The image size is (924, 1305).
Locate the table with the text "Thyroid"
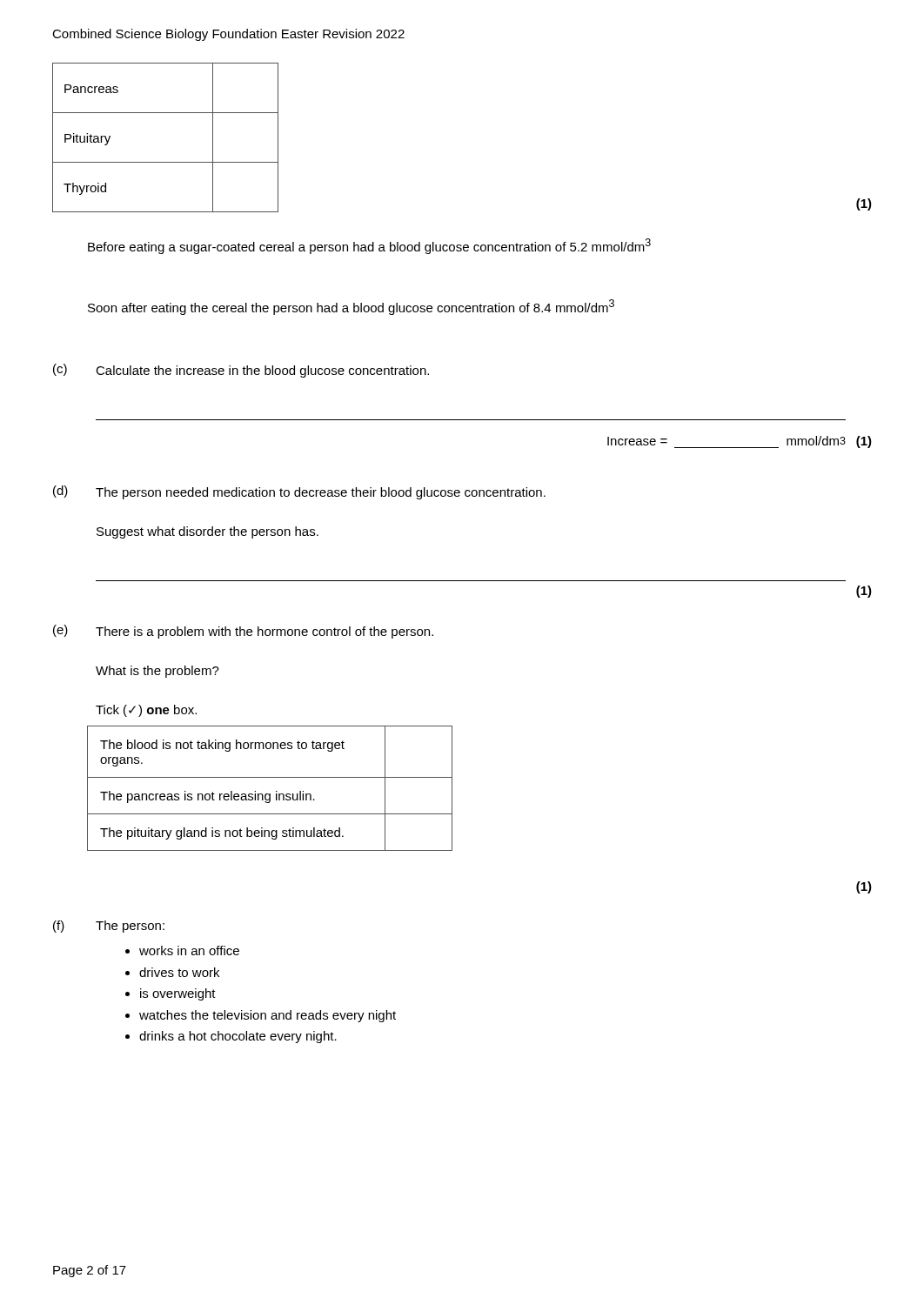coord(165,137)
